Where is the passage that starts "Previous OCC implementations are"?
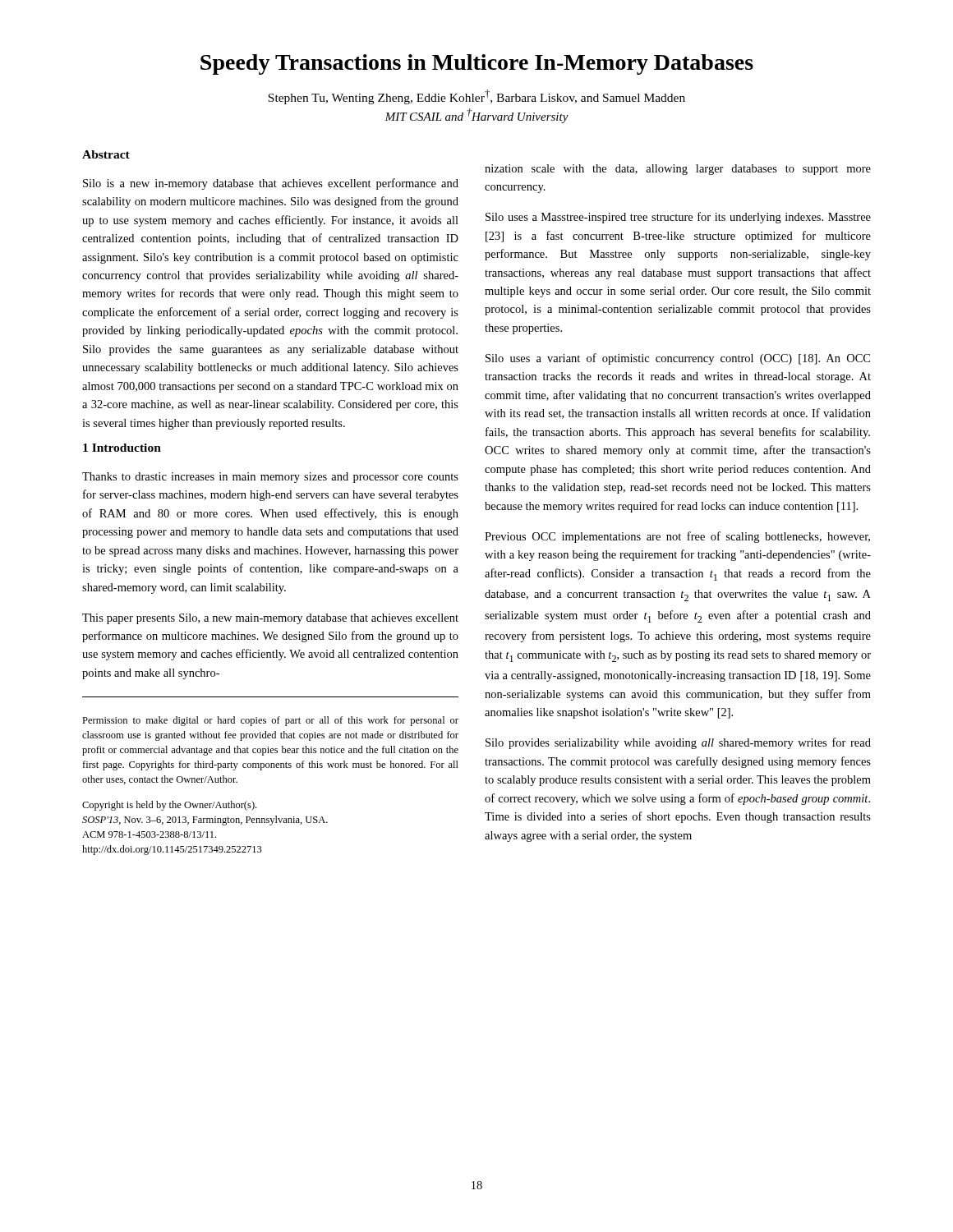This screenshot has width=953, height=1232. pyautogui.click(x=678, y=624)
